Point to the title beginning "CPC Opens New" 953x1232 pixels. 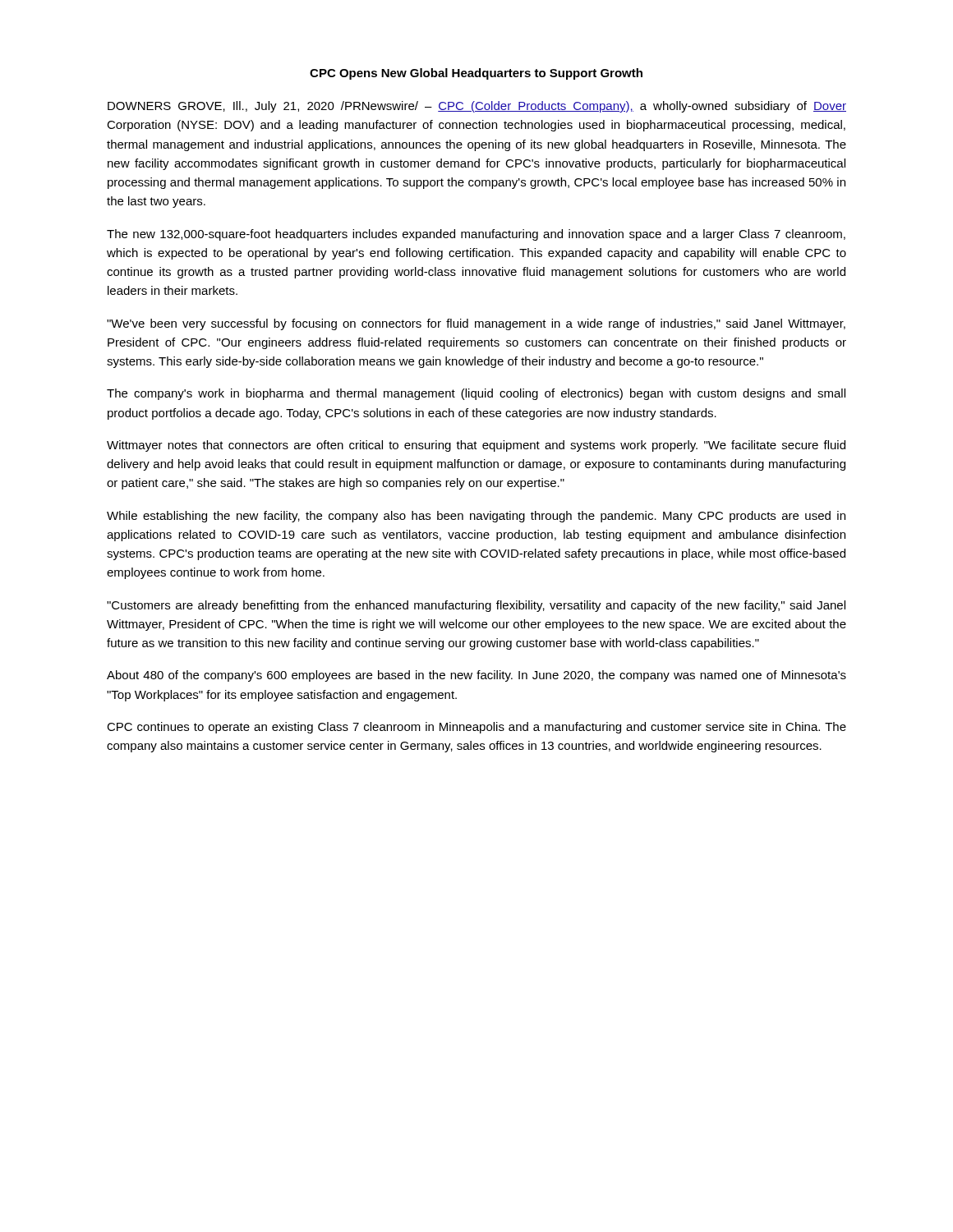pos(476,73)
